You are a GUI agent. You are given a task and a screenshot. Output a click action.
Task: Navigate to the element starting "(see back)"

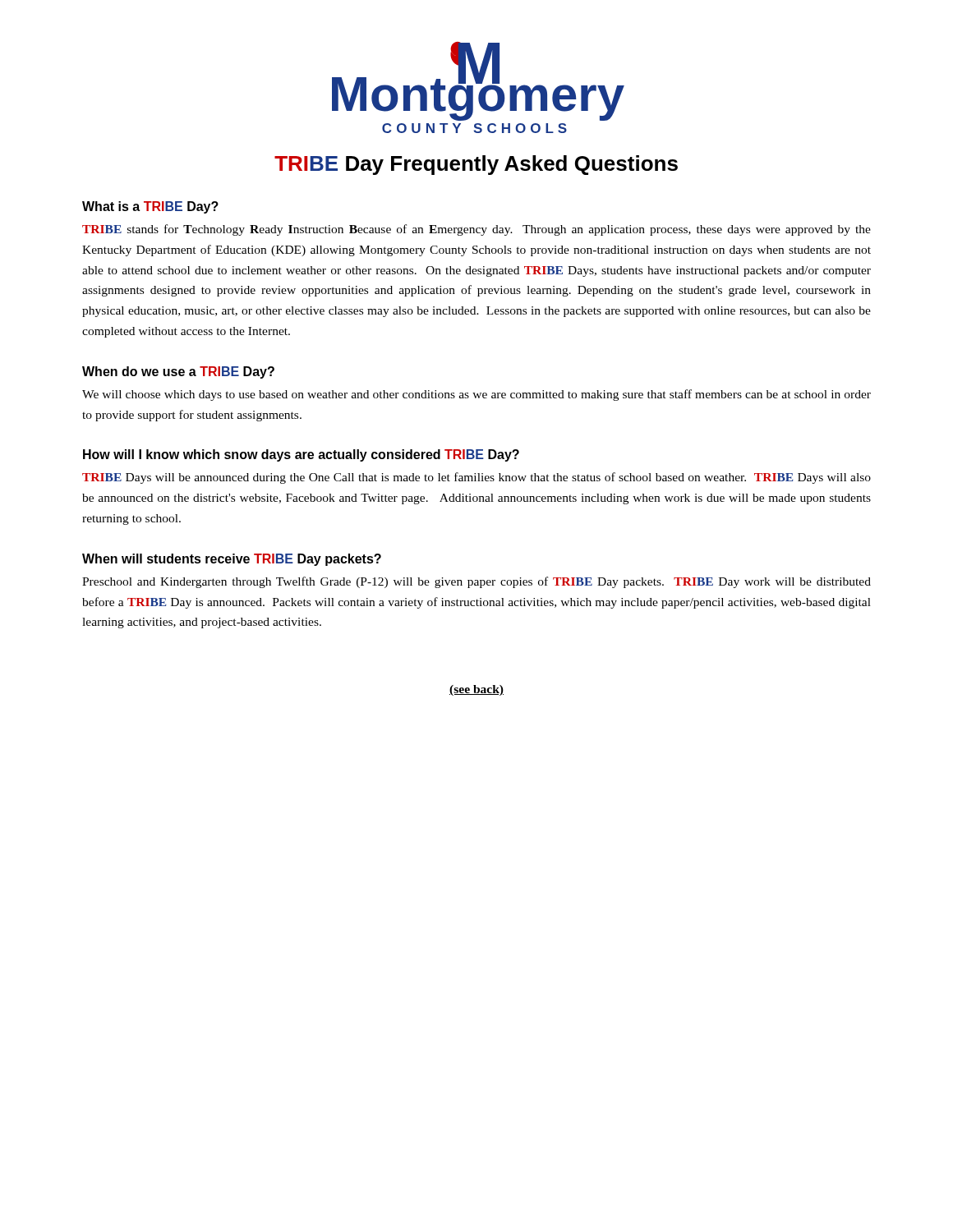pyautogui.click(x=476, y=689)
